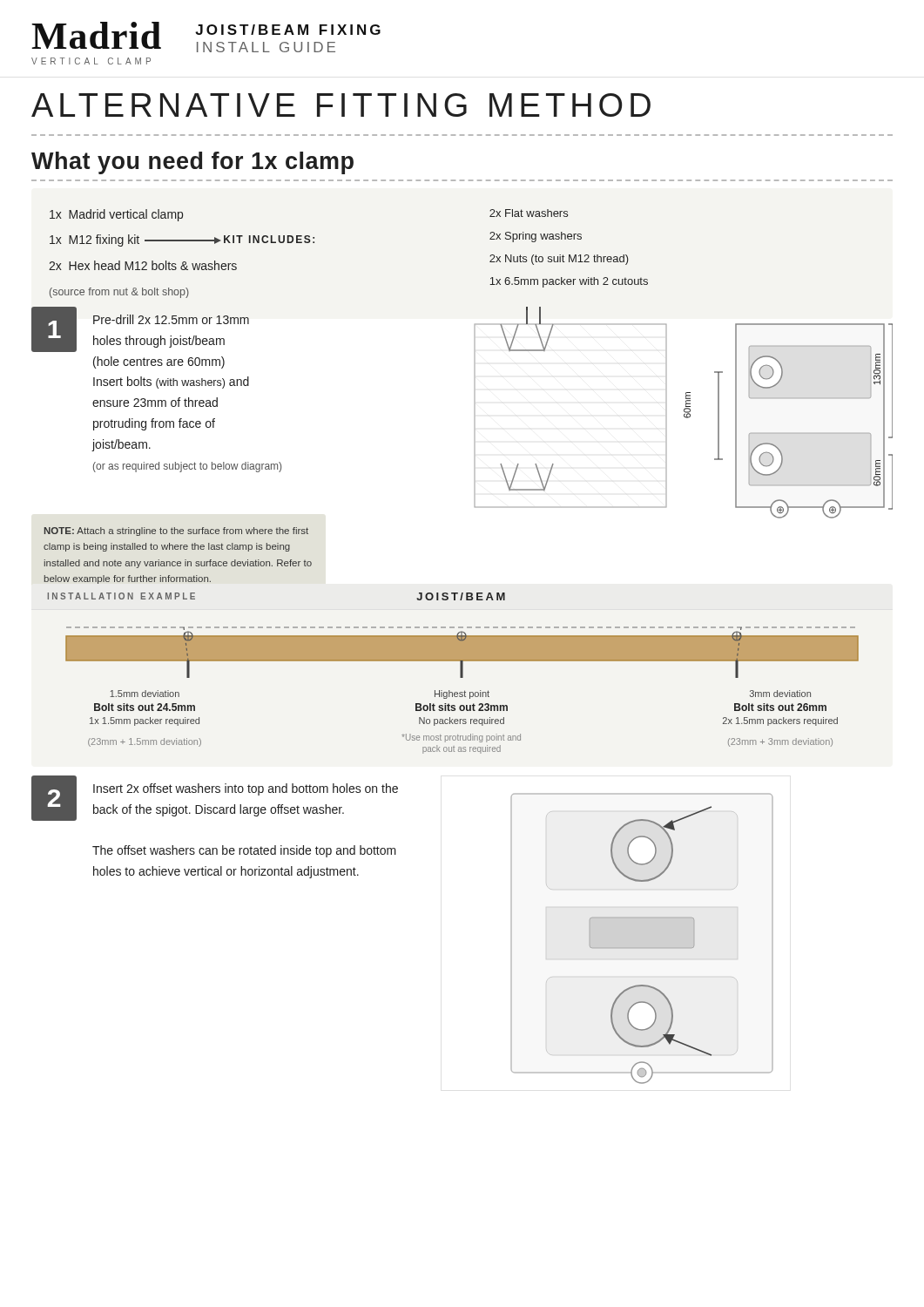This screenshot has width=924, height=1307.
Task: Locate the text block containing "Insert 2x offset washers into top and bottom"
Action: (x=246, y=789)
